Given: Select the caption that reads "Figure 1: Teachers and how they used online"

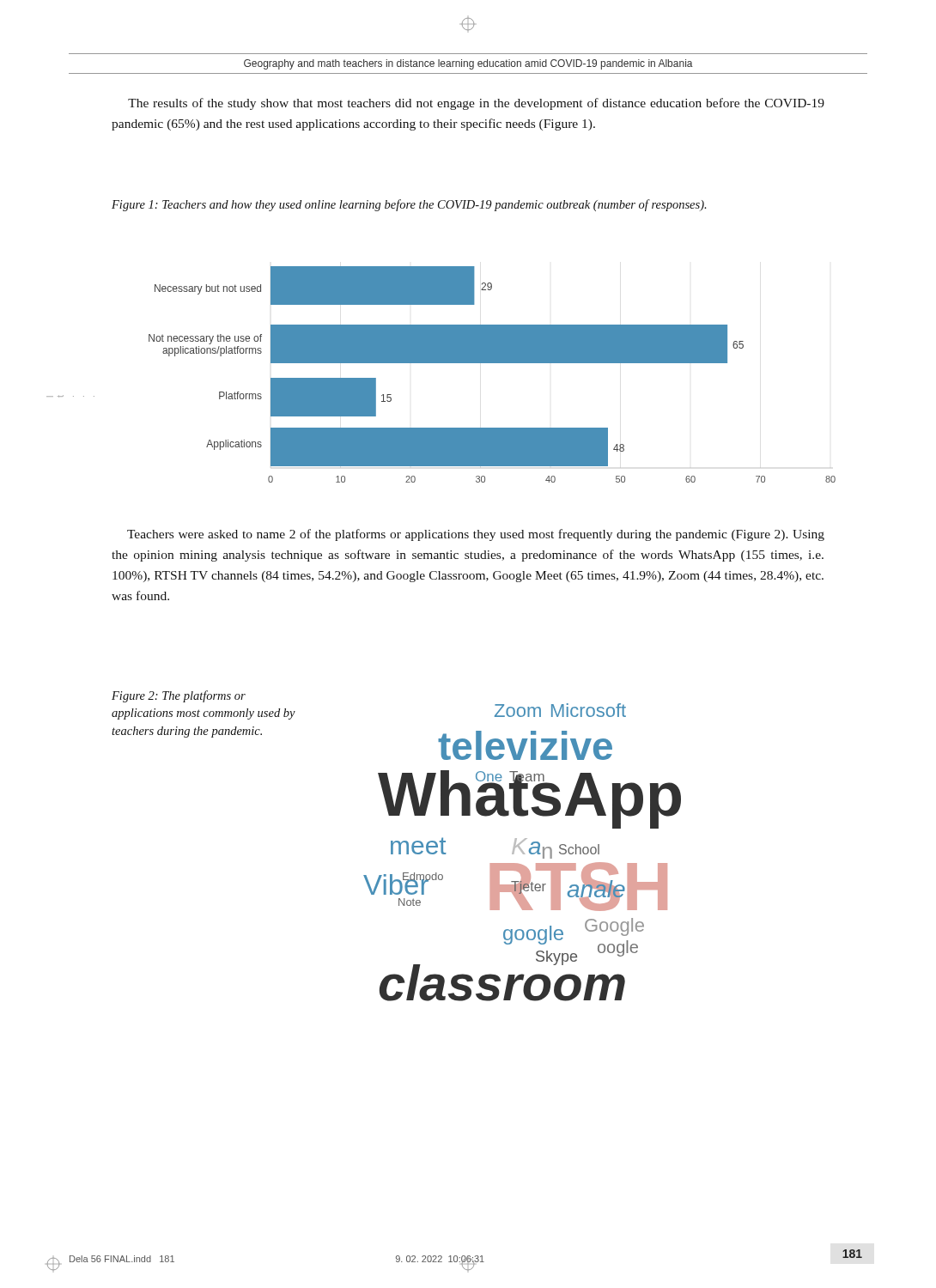Looking at the screenshot, I should point(409,204).
